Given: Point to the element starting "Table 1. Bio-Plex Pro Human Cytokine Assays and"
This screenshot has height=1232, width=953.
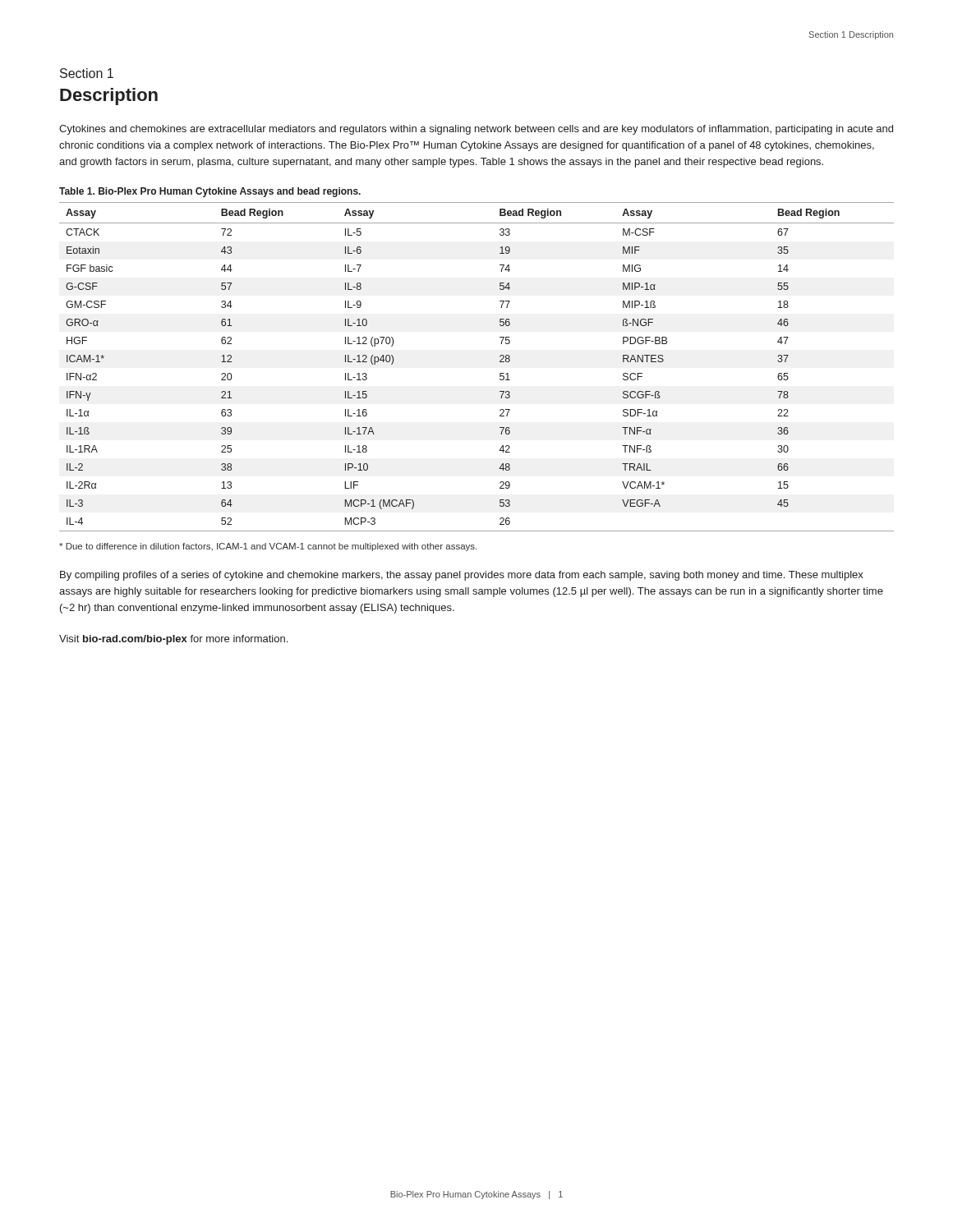Looking at the screenshot, I should pyautogui.click(x=210, y=191).
